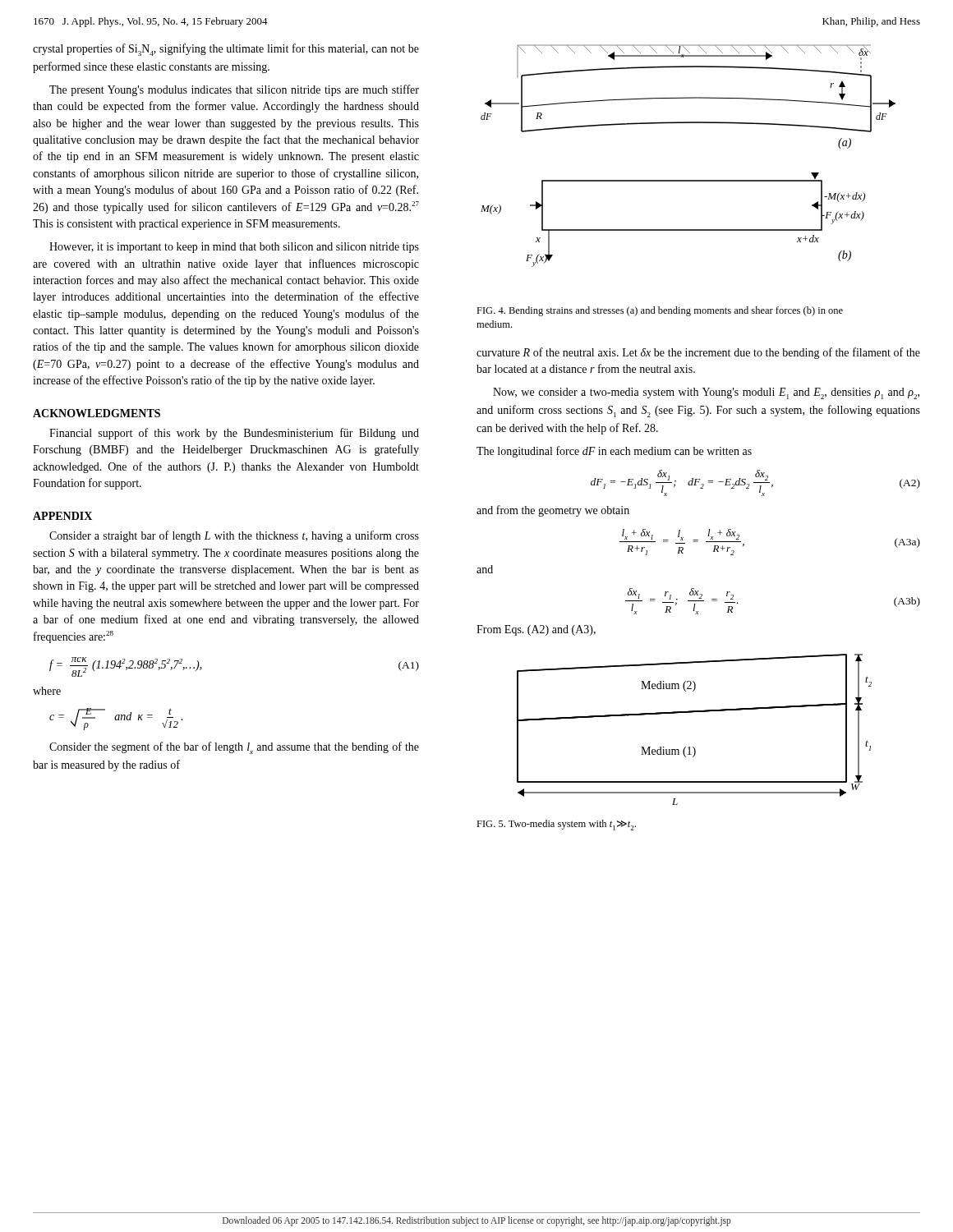
Task: Locate the region starting "Financial support of this work"
Action: (226, 459)
